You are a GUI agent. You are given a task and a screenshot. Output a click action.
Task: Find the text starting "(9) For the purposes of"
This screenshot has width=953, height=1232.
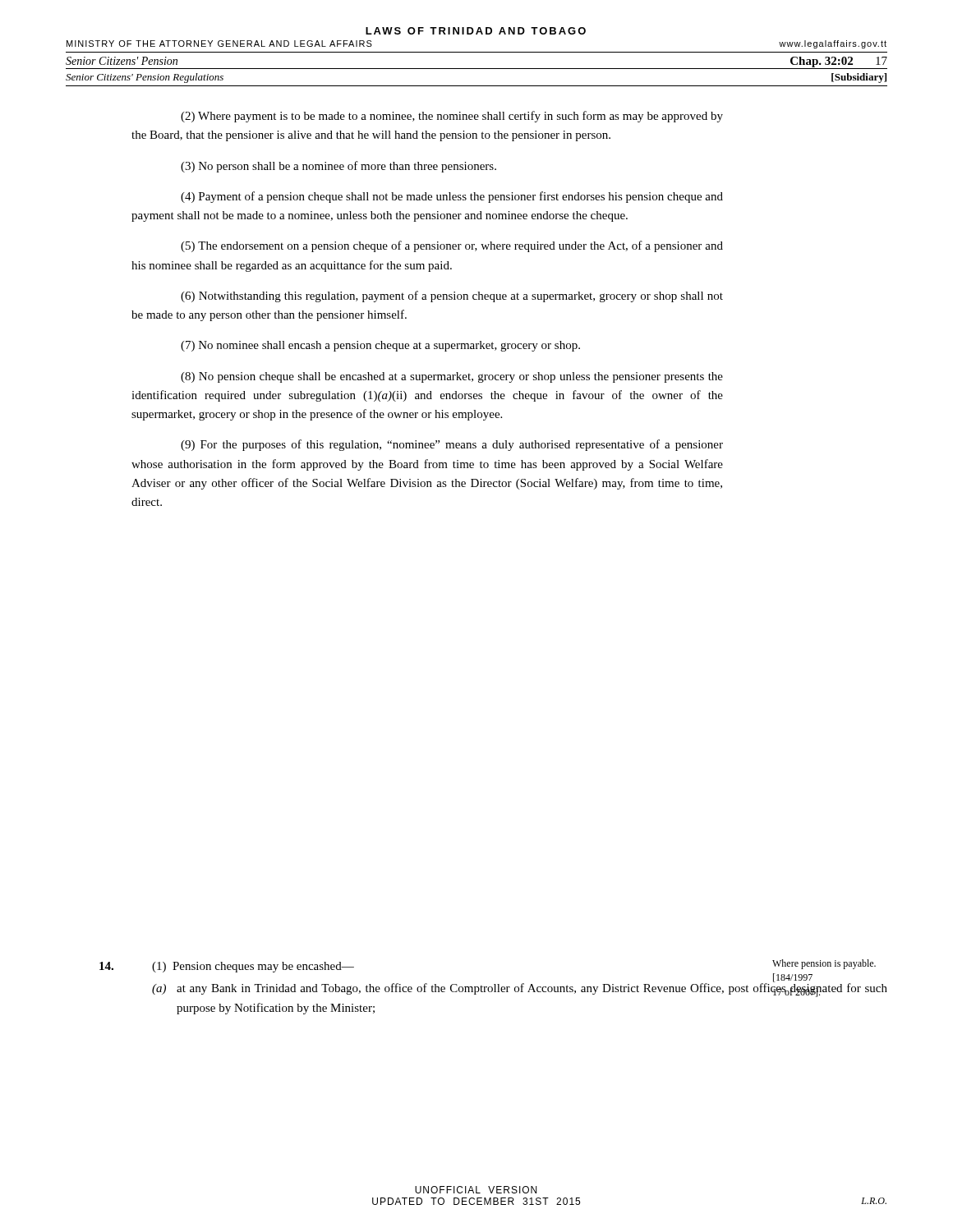427,473
